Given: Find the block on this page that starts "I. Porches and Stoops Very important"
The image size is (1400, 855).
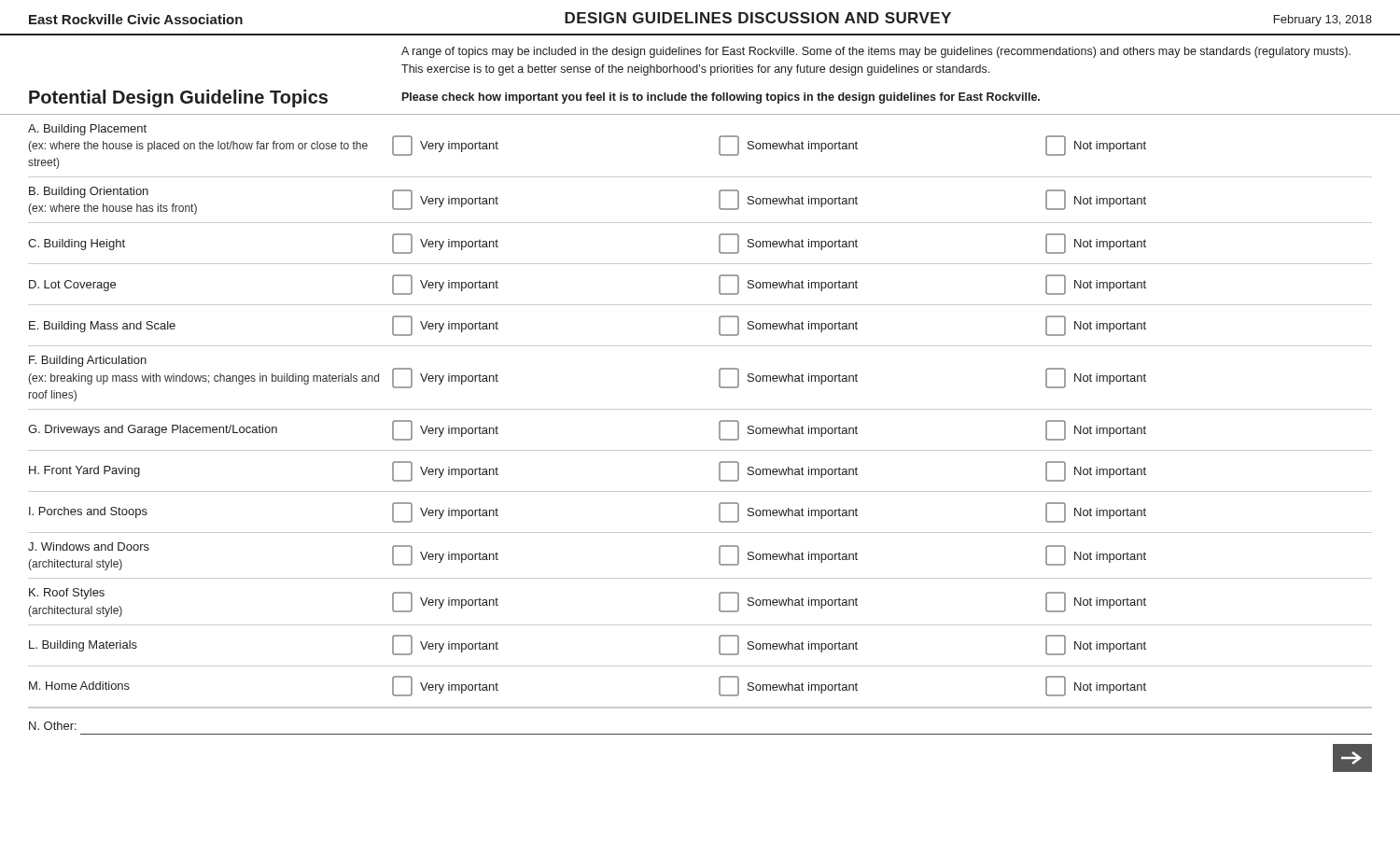Looking at the screenshot, I should click(x=101, y=512).
